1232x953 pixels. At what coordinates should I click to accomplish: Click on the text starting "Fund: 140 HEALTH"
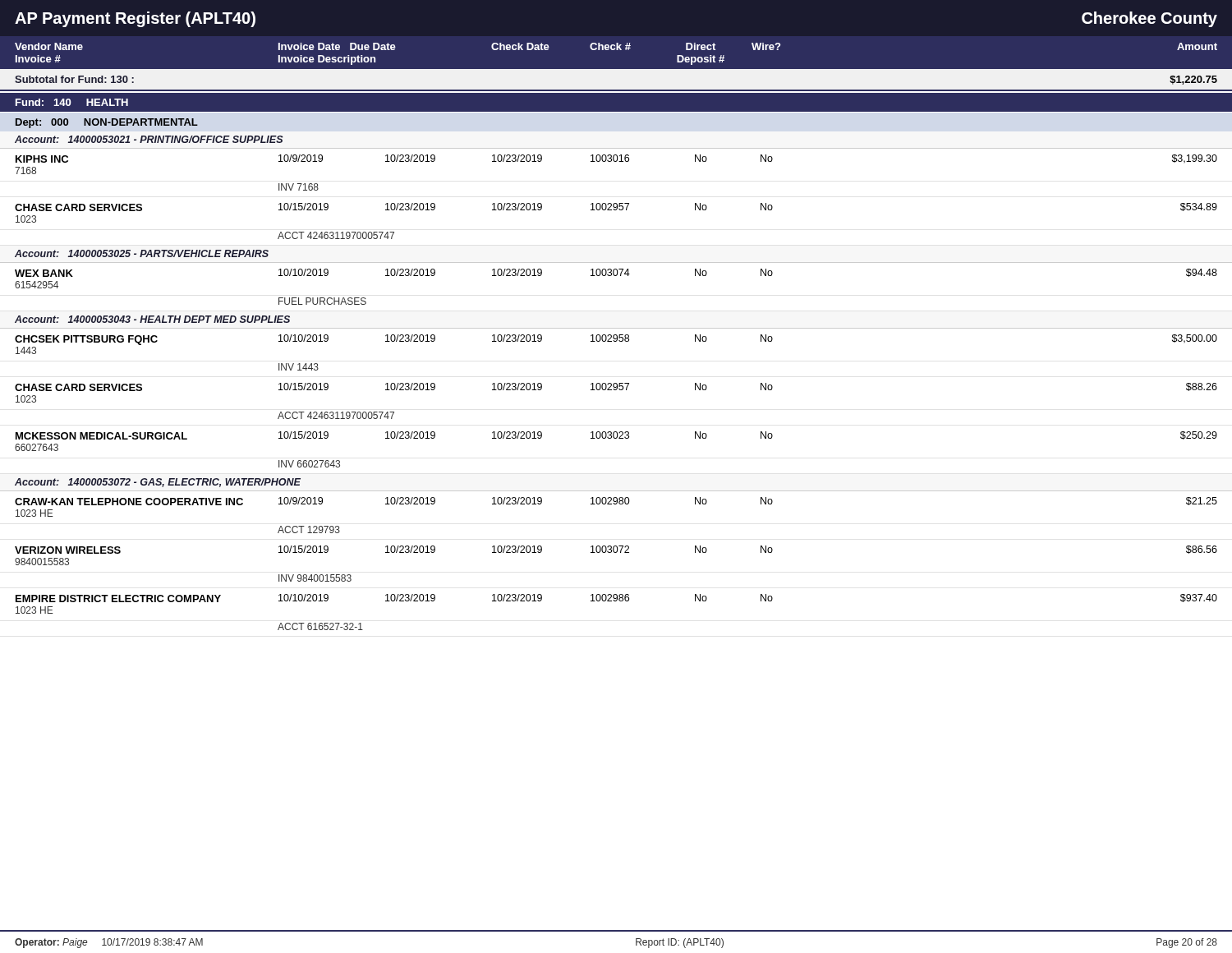coord(72,102)
